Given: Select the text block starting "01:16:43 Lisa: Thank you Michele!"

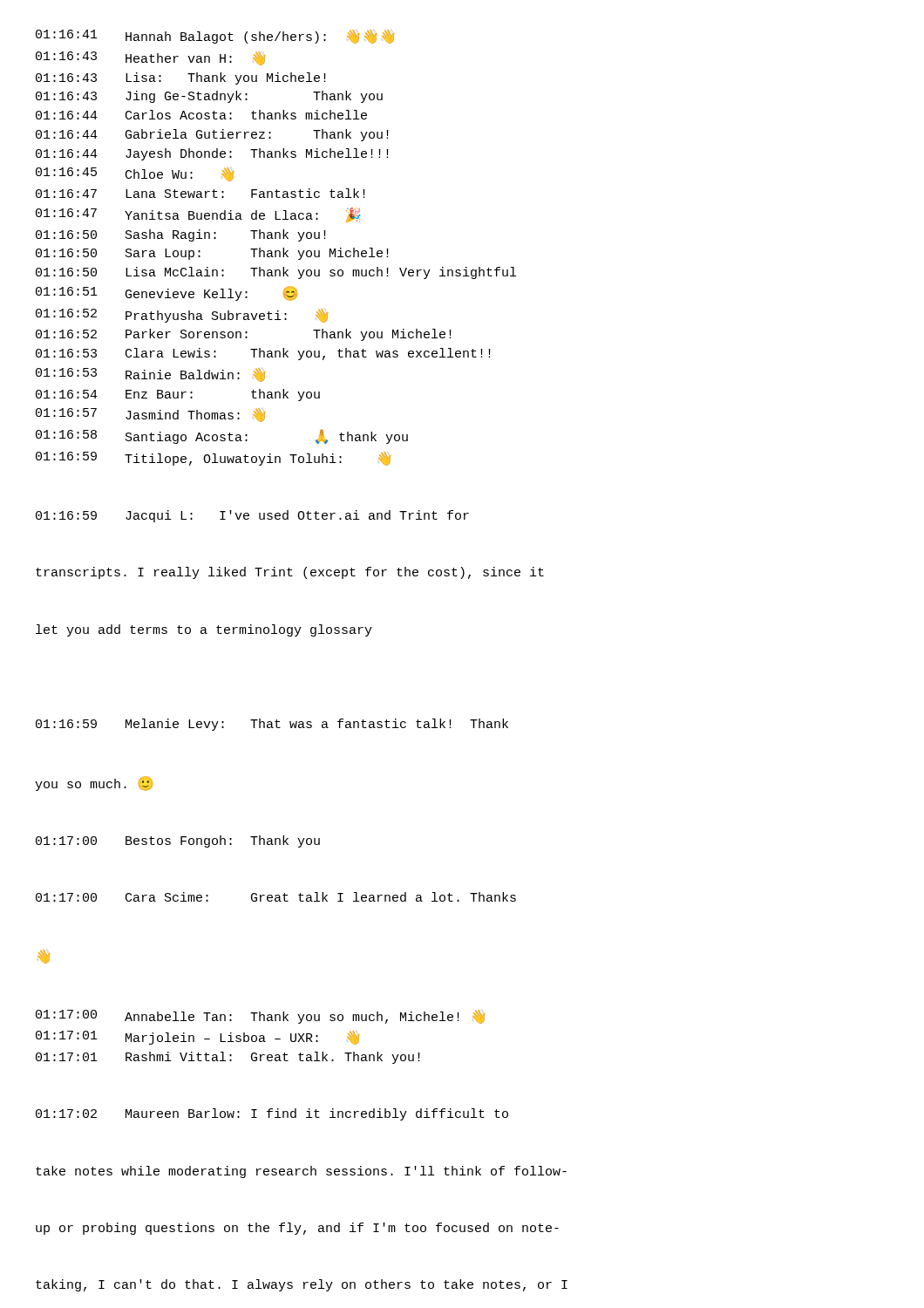Looking at the screenshot, I should point(62,78).
